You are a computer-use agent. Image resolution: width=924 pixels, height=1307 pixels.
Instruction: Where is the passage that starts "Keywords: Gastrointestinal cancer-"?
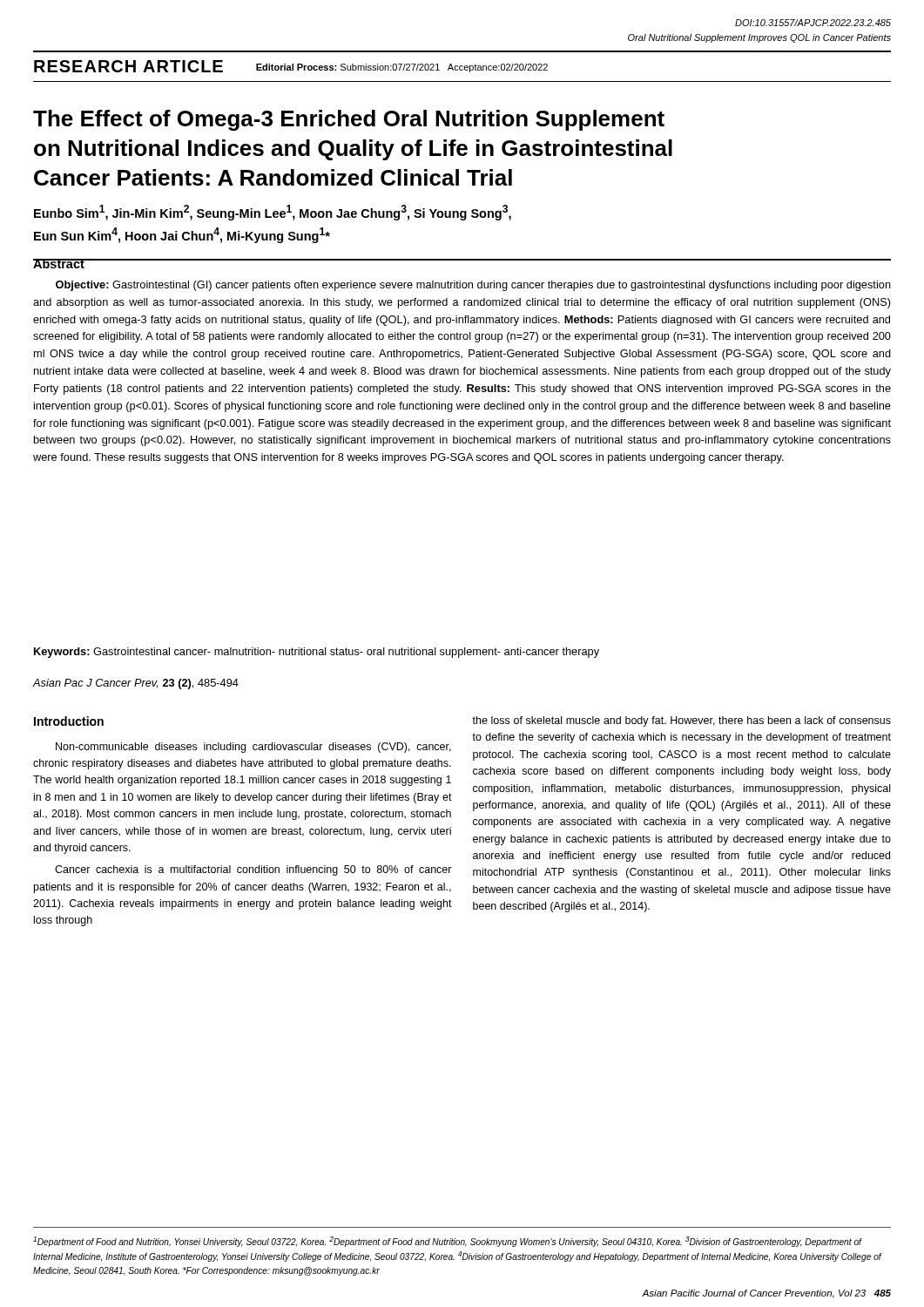(x=316, y=651)
